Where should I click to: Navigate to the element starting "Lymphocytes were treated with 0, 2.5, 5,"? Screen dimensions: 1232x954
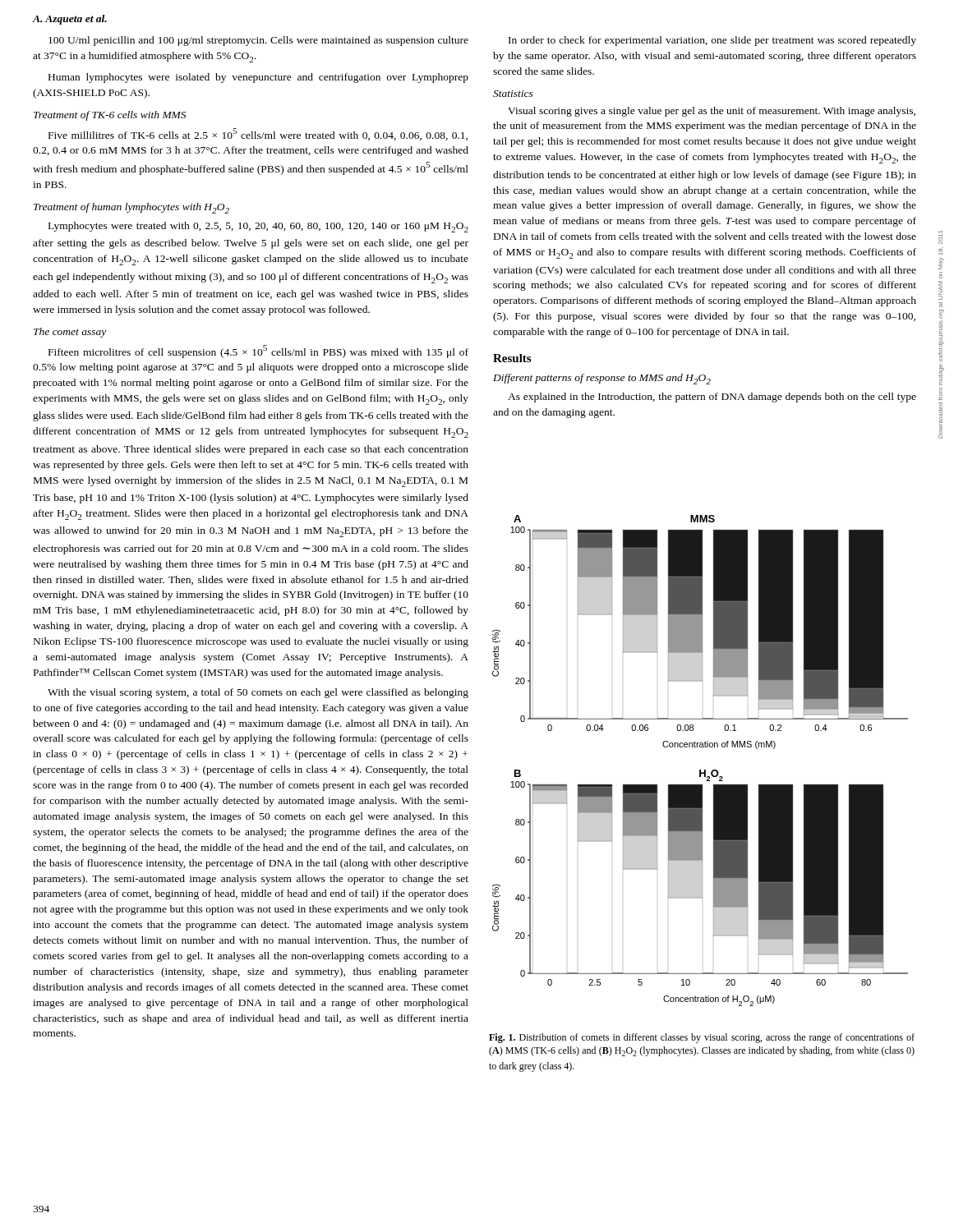click(x=251, y=268)
